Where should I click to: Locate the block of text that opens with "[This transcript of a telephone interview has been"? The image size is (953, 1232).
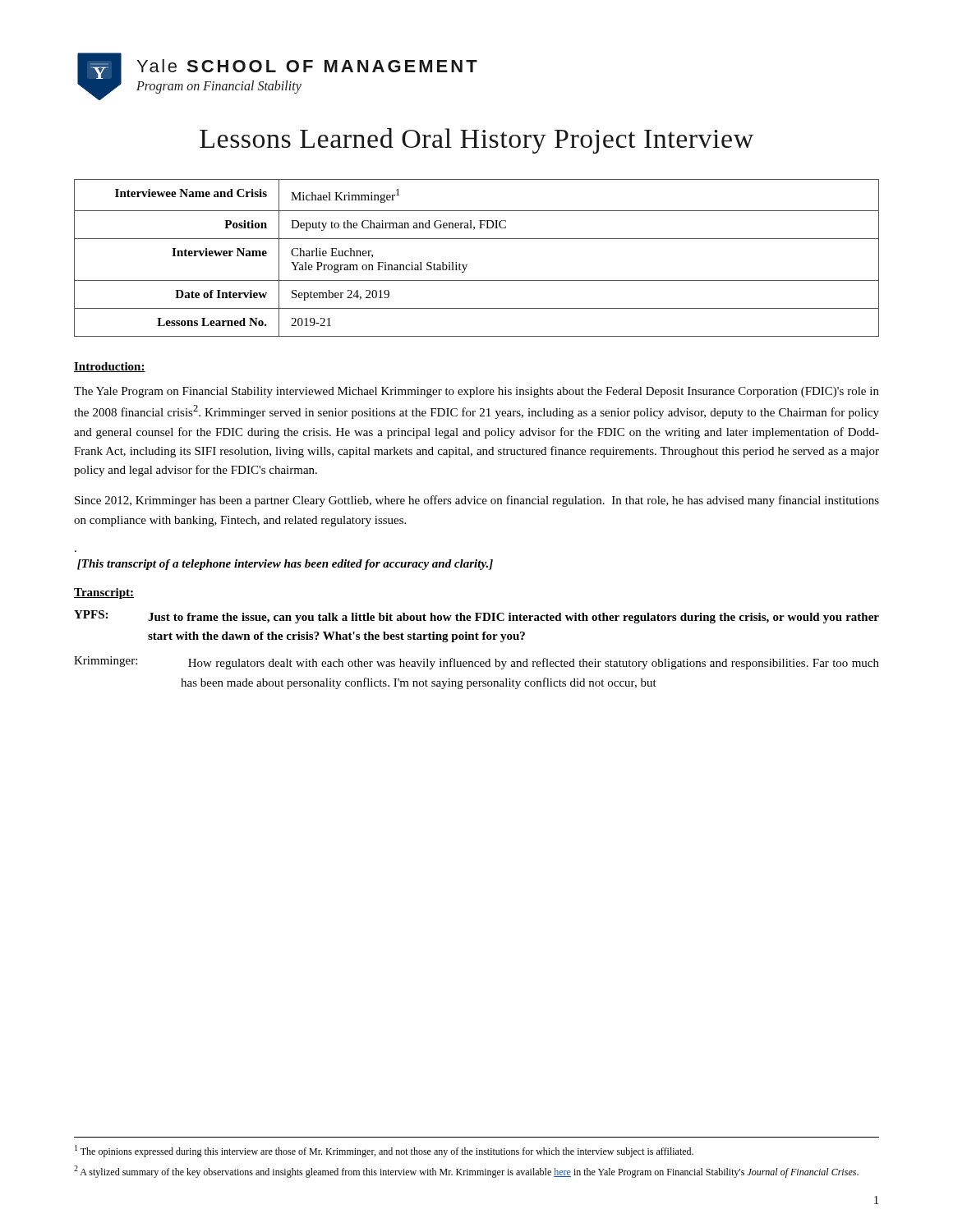click(x=284, y=563)
